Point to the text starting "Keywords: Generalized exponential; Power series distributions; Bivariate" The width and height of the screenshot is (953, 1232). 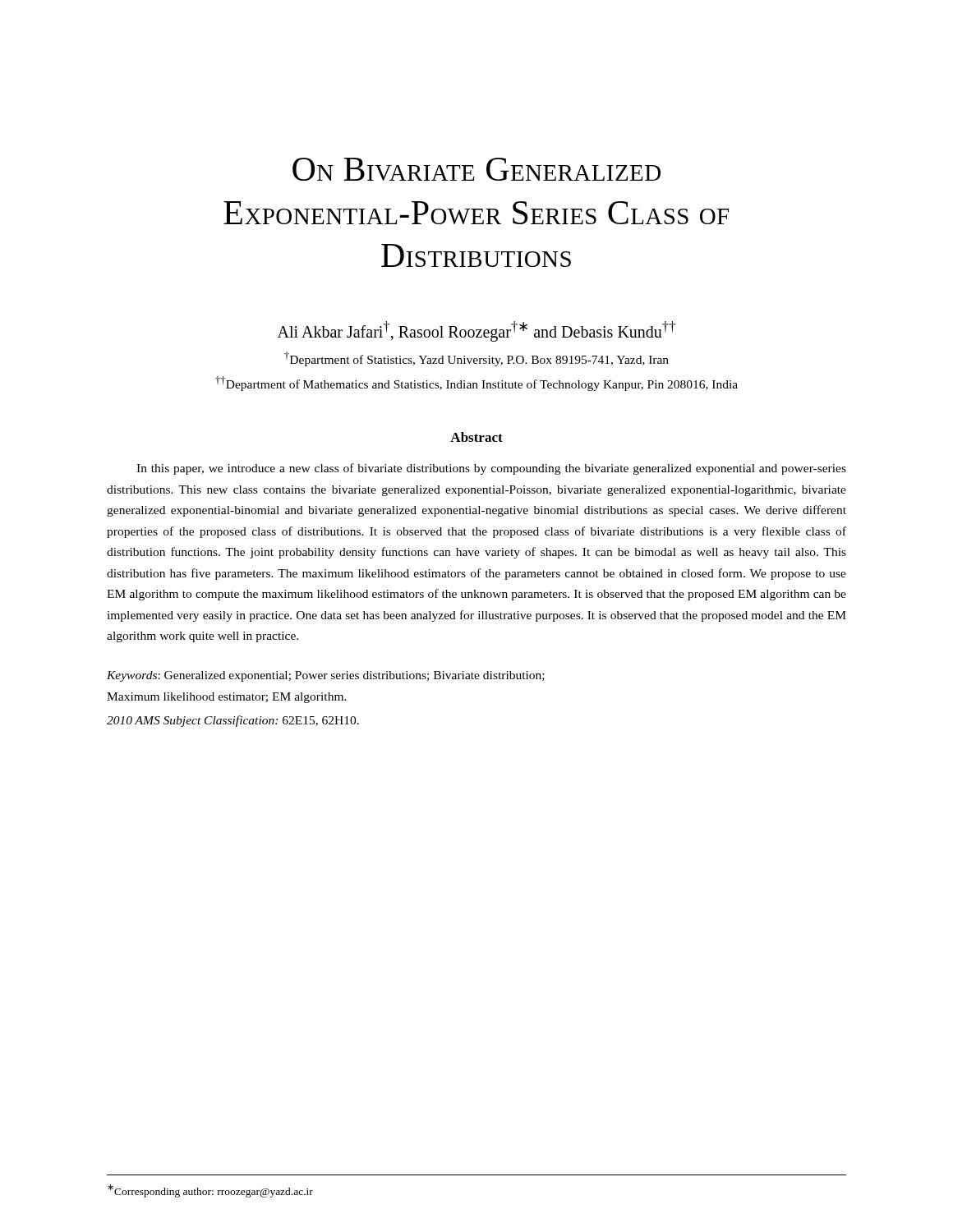click(x=326, y=685)
